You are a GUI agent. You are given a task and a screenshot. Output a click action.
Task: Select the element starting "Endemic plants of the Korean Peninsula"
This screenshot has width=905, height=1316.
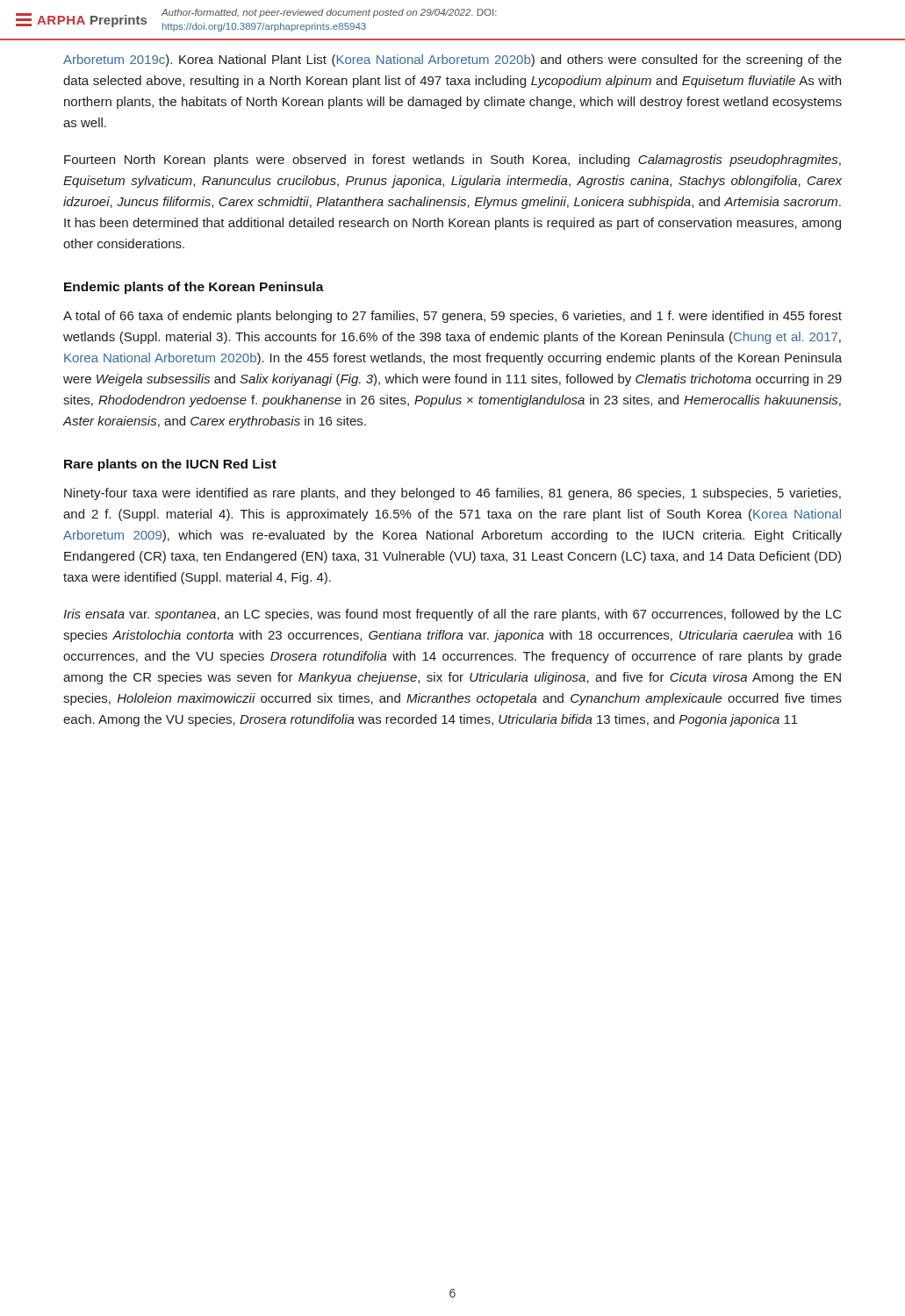point(193,286)
